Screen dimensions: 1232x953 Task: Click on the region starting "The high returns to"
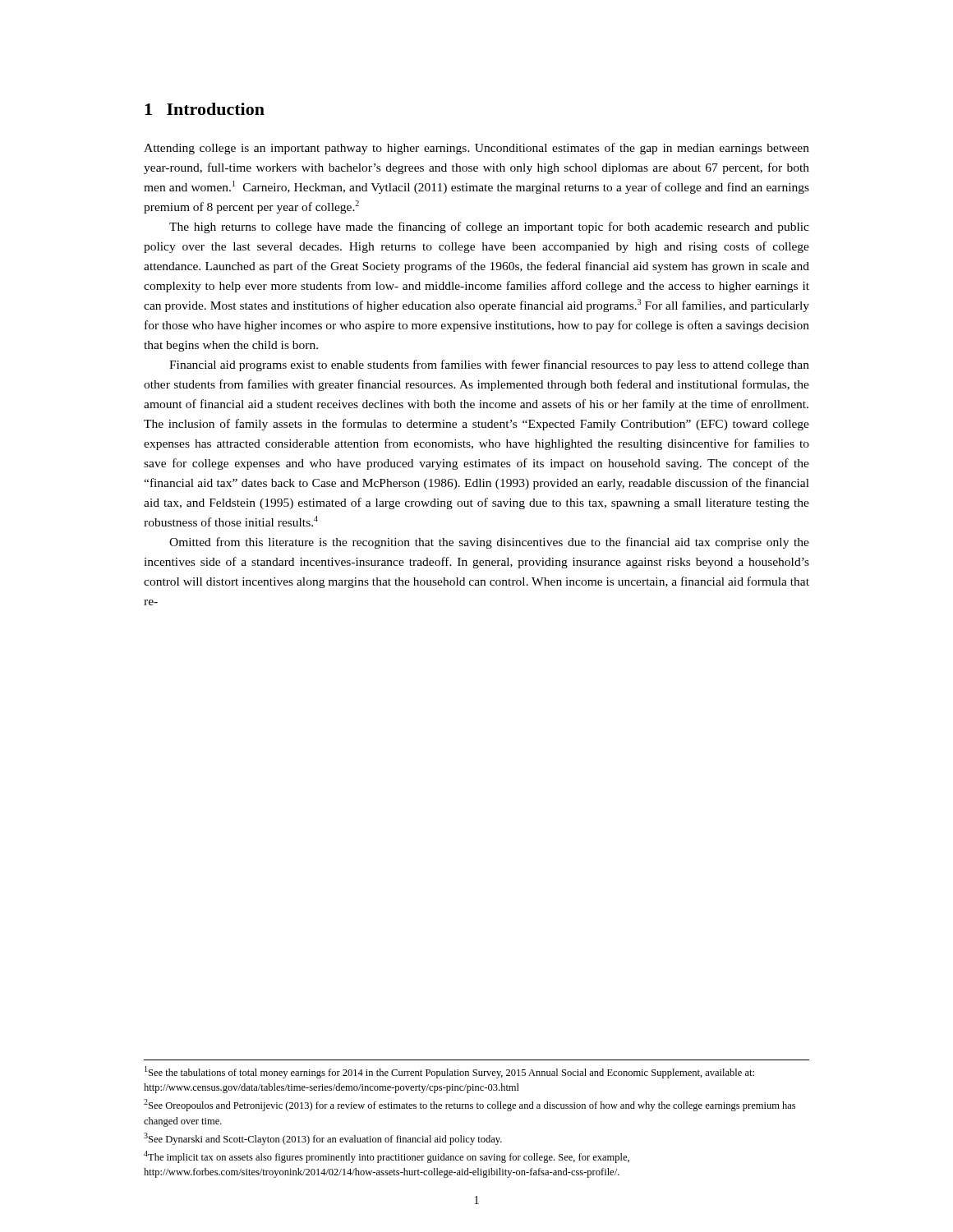pyautogui.click(x=476, y=286)
